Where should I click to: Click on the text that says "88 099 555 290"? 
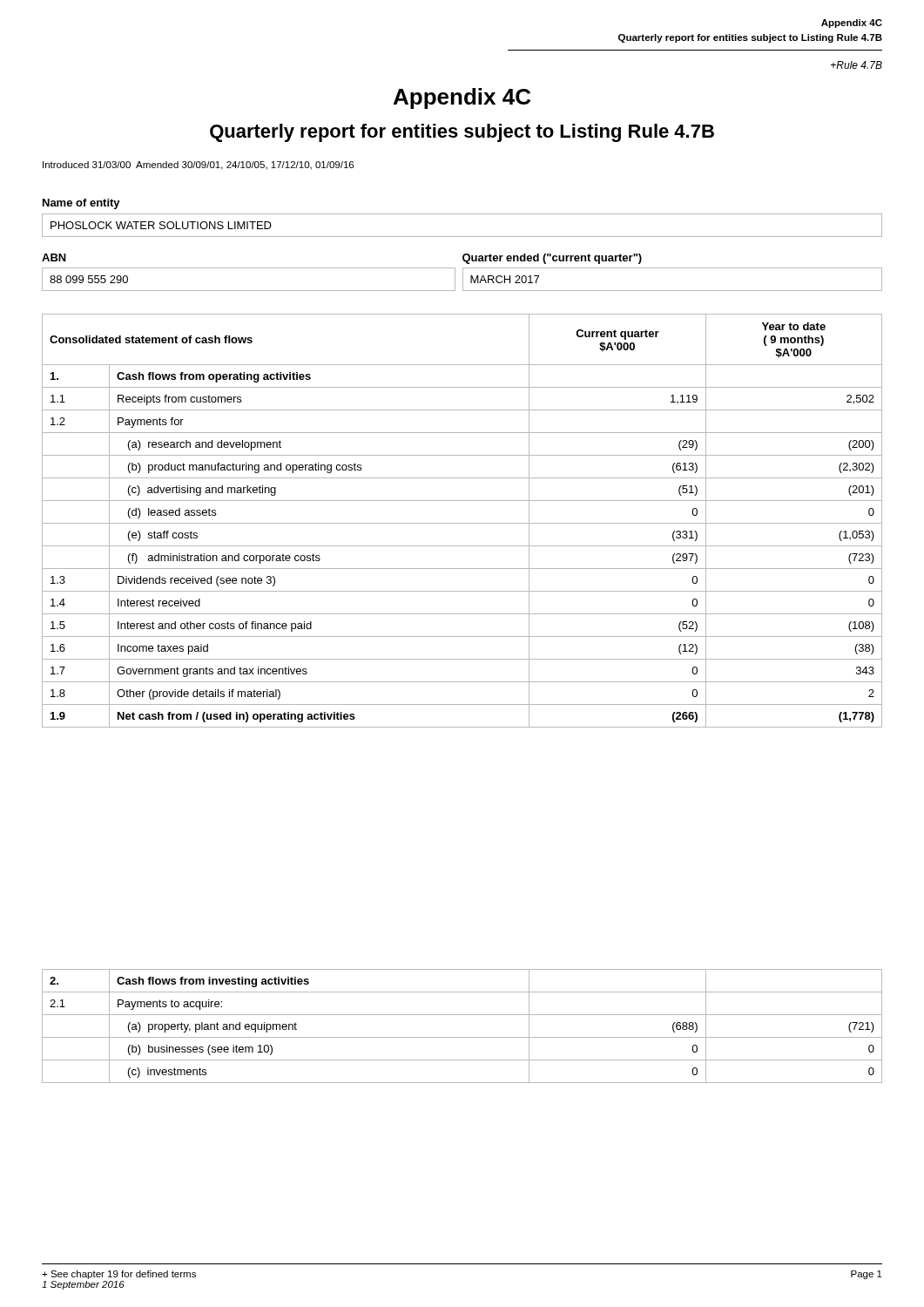click(89, 279)
